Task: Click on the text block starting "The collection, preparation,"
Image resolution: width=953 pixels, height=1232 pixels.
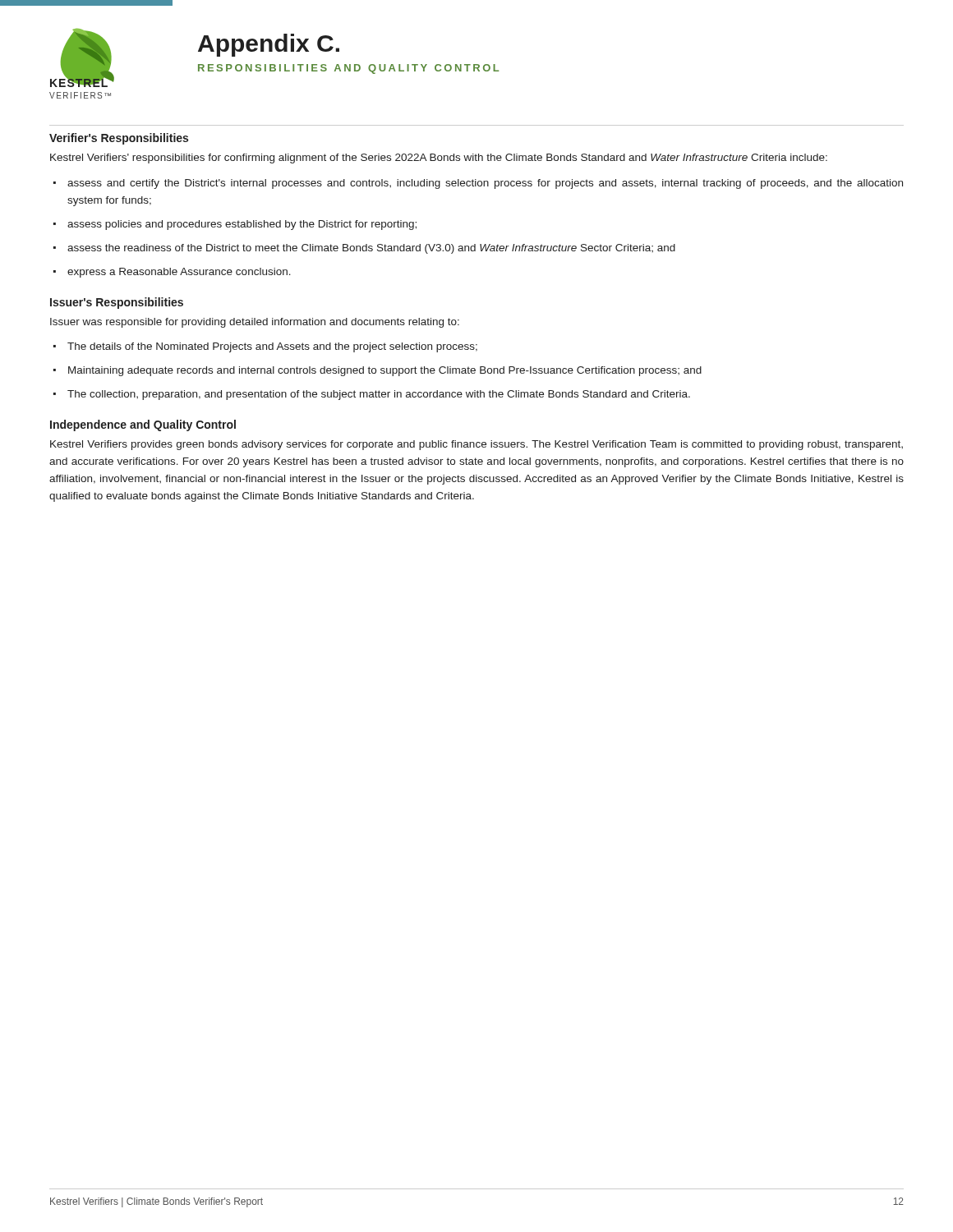Action: 379,394
